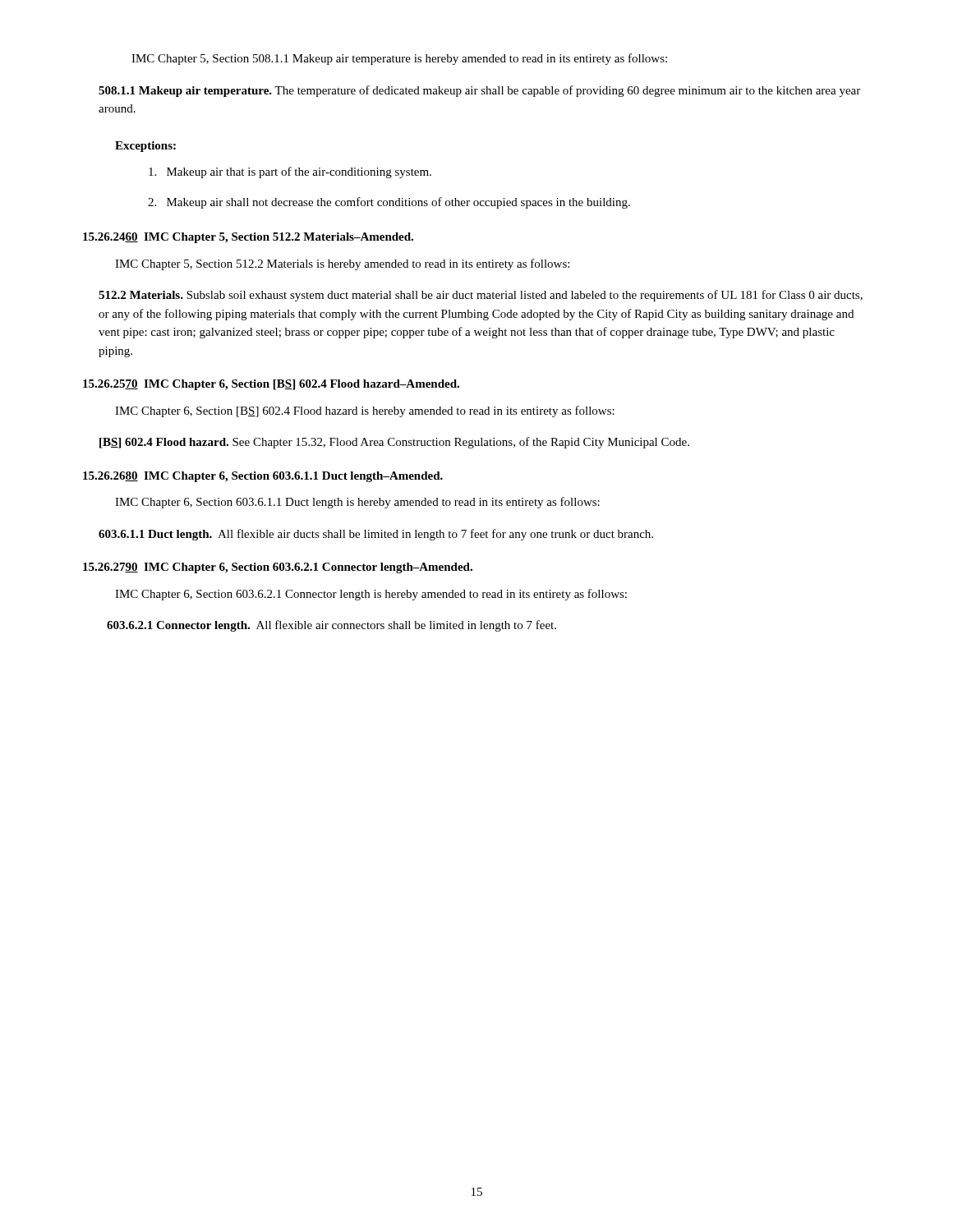Click on the text block that reads "6.1.1 Duct length. All flexible air"
Viewport: 953px width, 1232px height.
pos(376,533)
